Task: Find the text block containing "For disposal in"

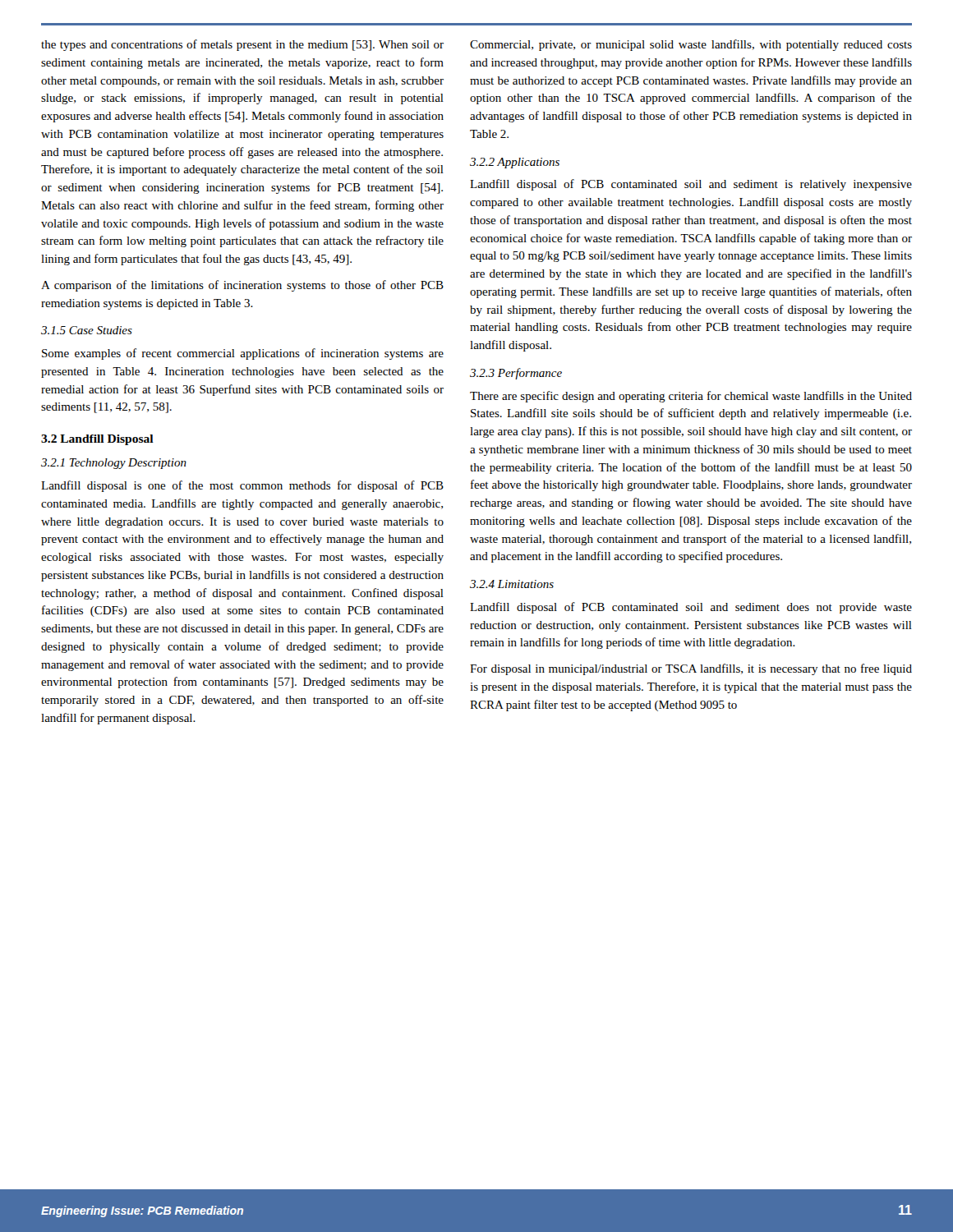Action: tap(691, 687)
